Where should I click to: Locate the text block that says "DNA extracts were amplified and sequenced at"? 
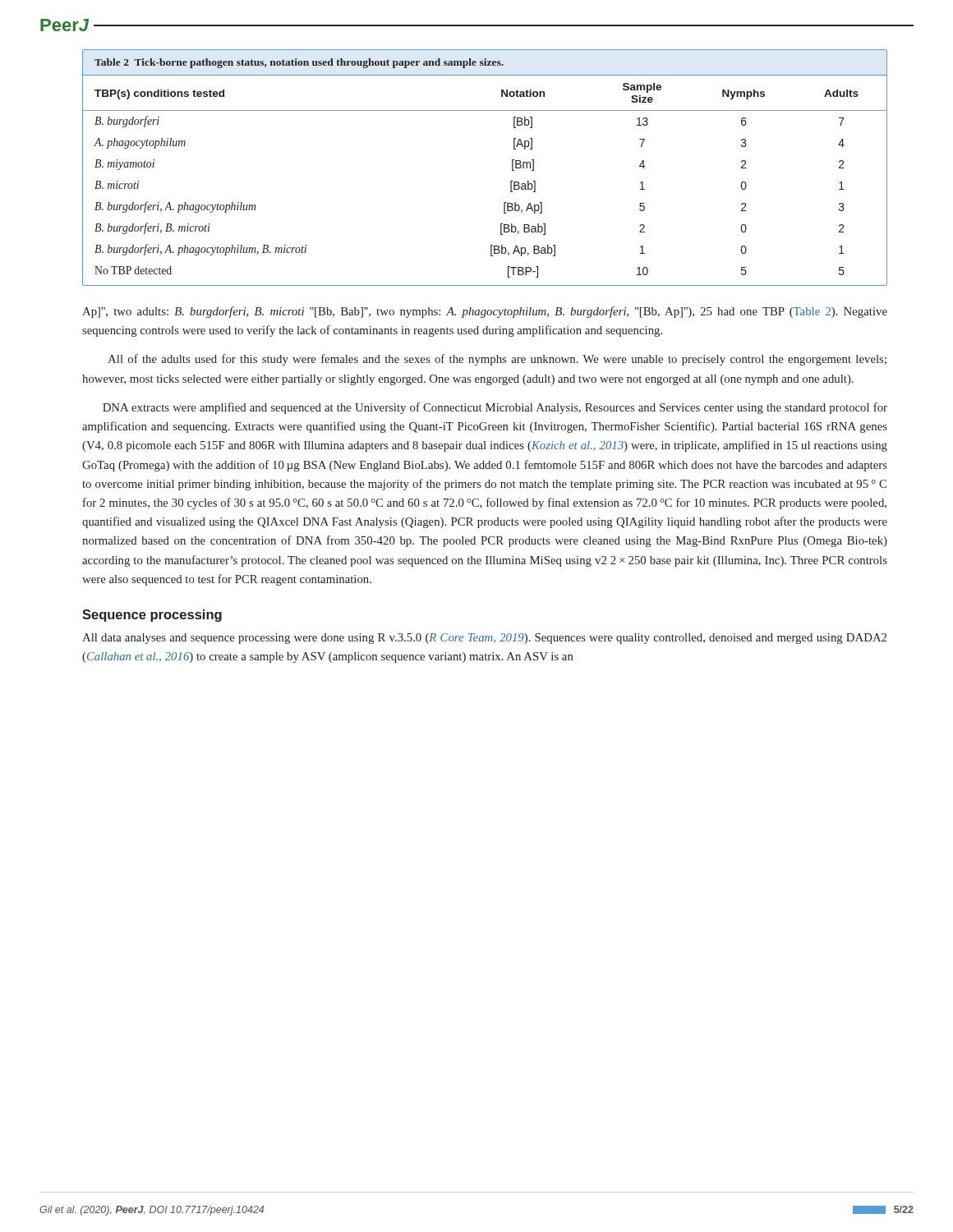tap(485, 493)
